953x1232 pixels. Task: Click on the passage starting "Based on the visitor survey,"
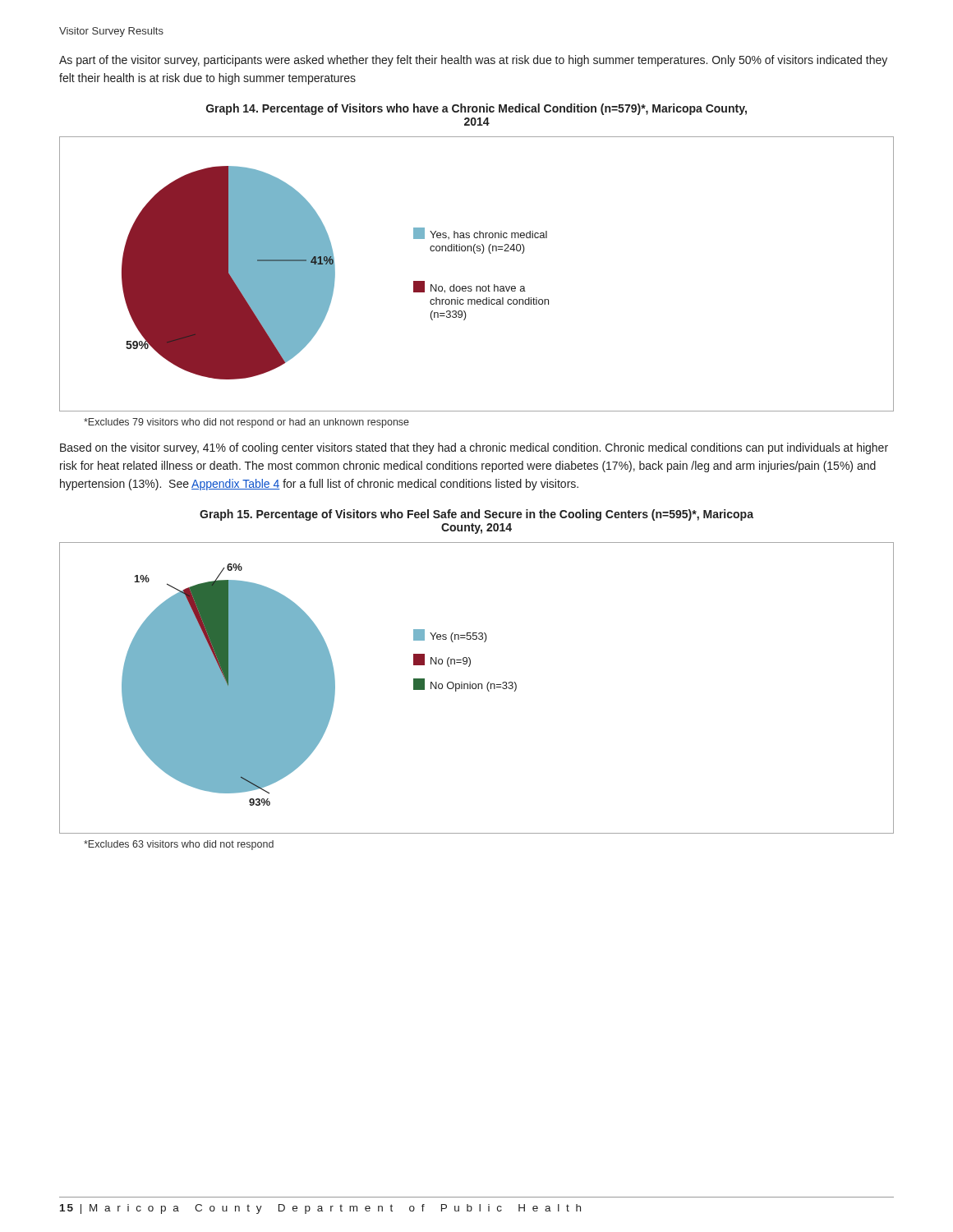474,466
